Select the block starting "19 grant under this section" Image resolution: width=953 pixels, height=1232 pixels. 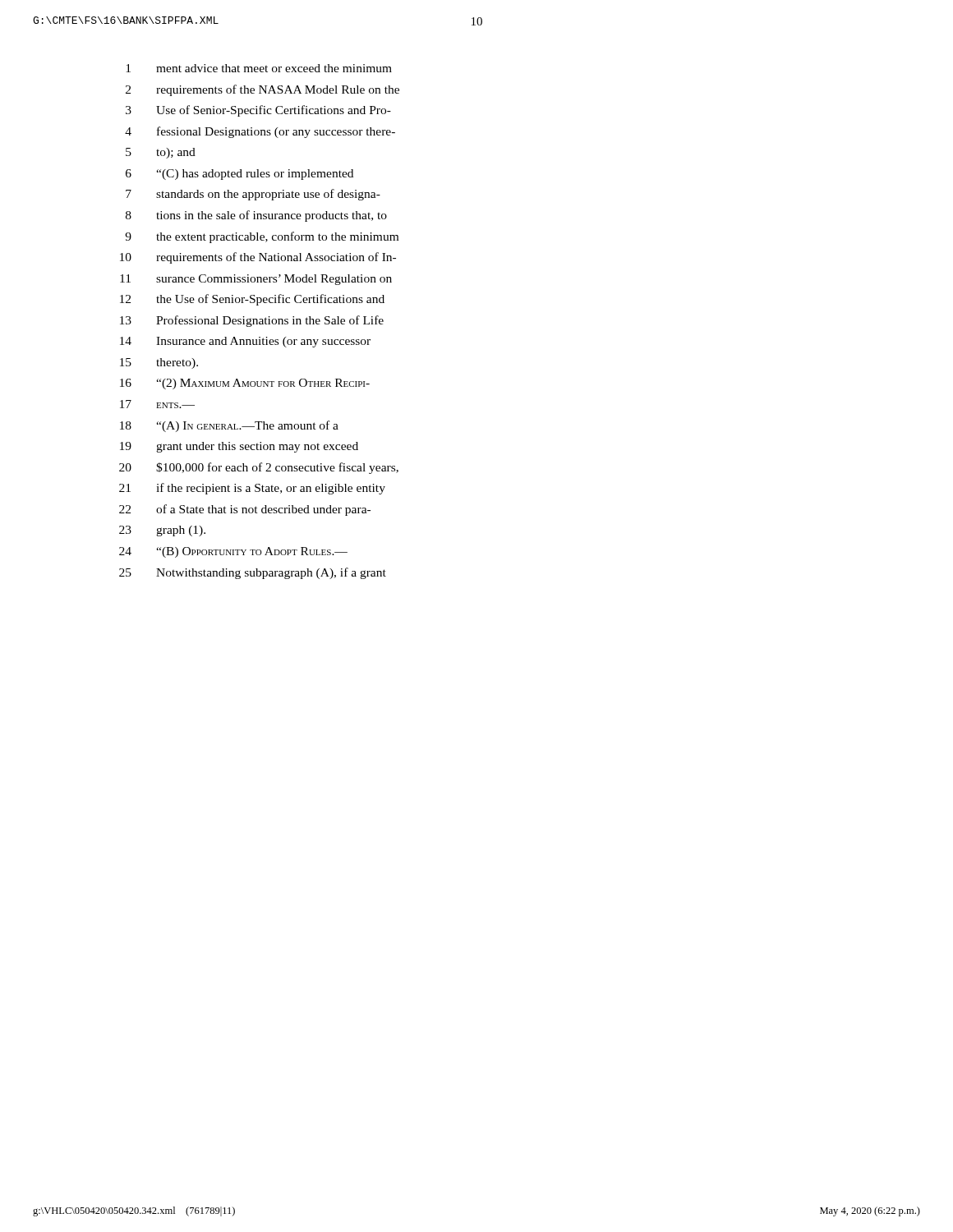[x=239, y=447]
